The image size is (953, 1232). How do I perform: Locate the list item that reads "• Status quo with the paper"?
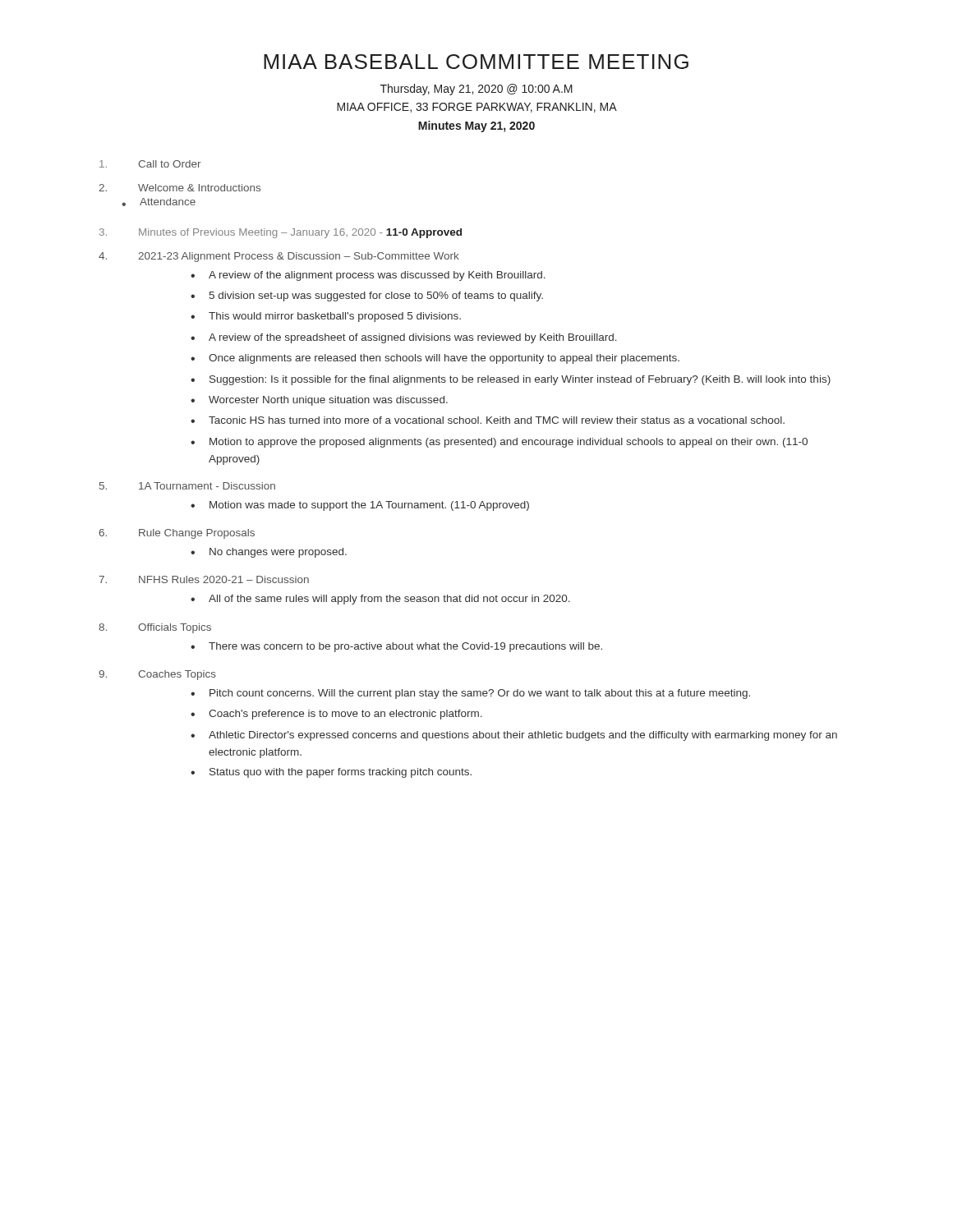coord(332,773)
